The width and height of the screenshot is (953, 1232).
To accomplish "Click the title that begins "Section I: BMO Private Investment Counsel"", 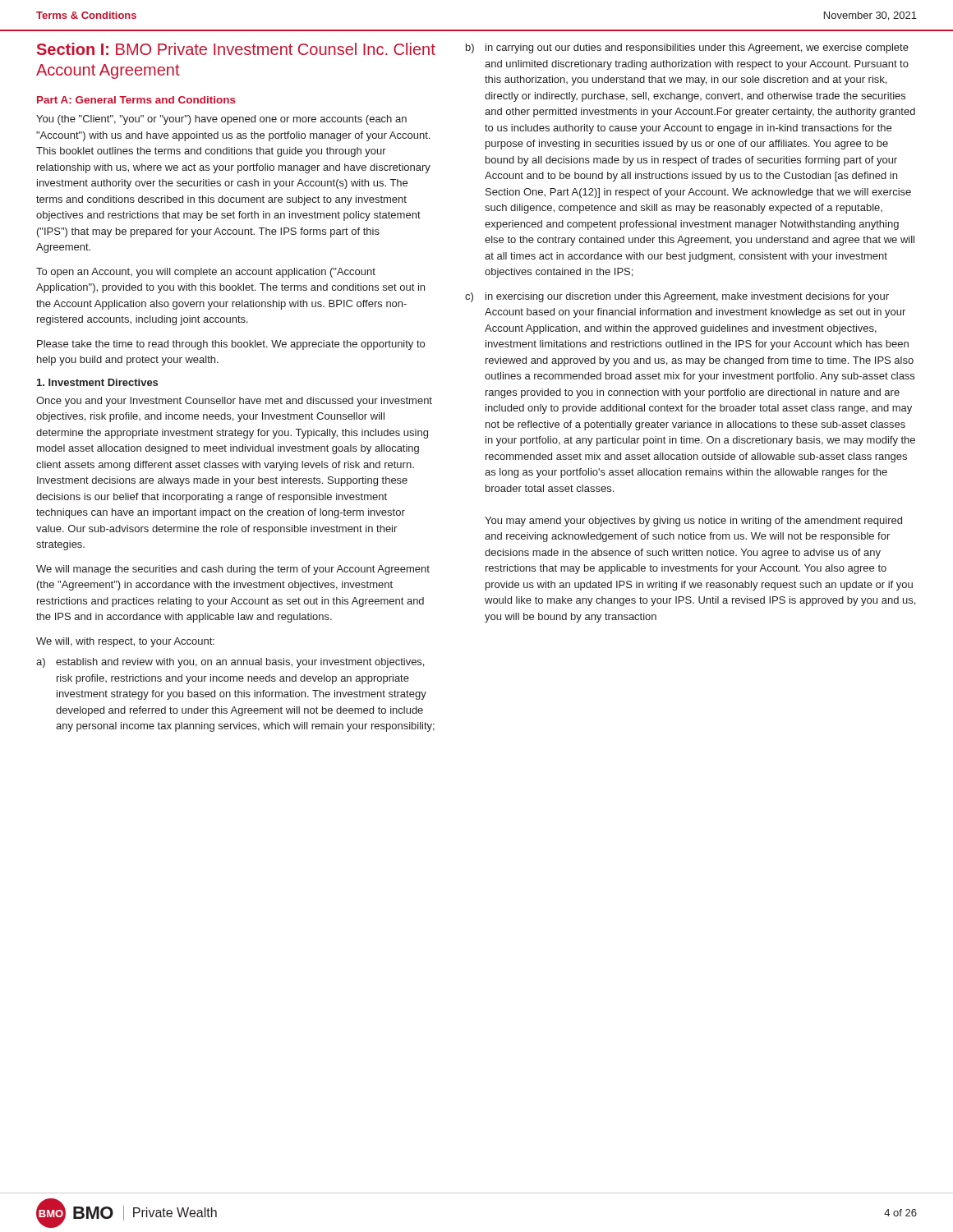I will (x=236, y=60).
